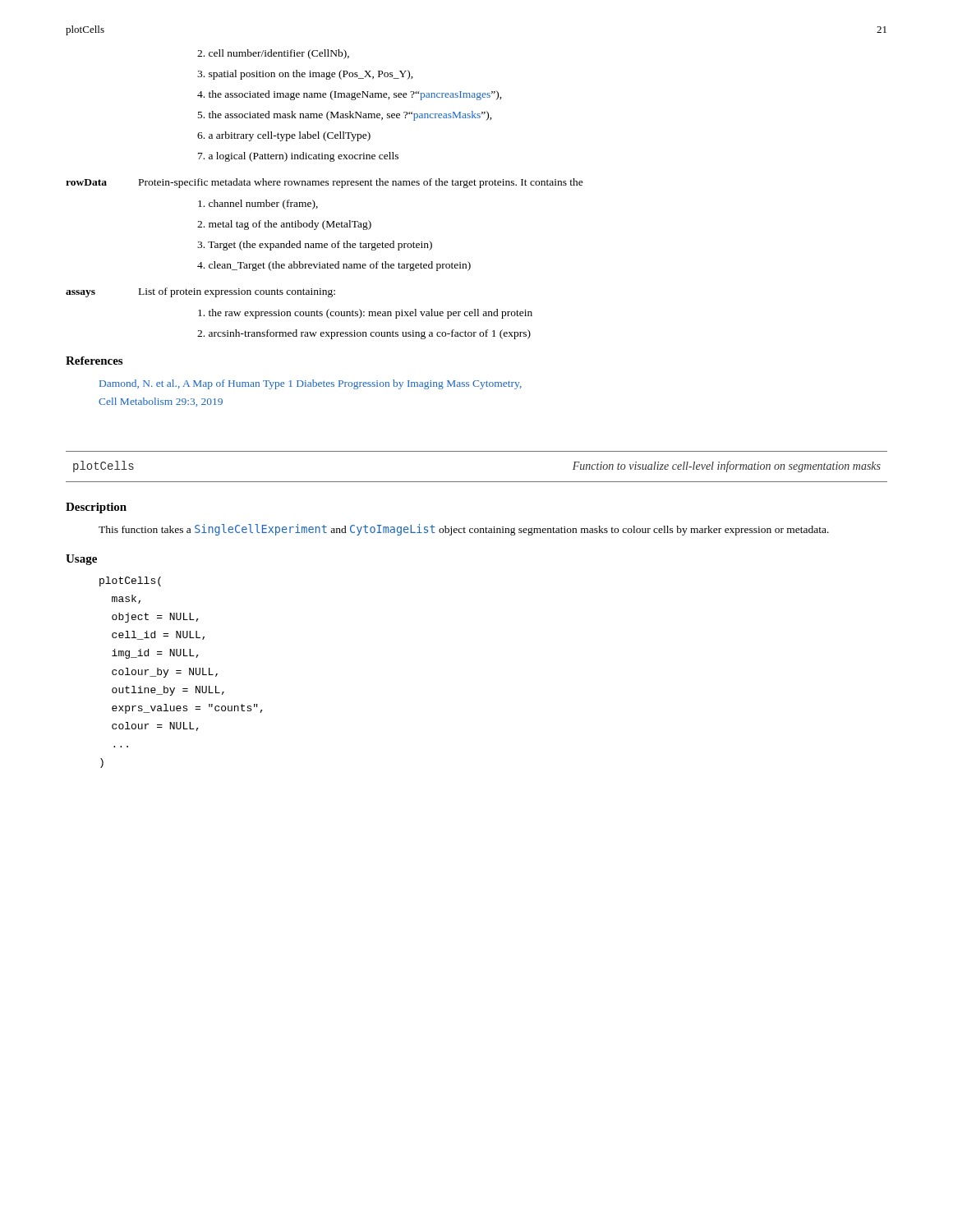The height and width of the screenshot is (1232, 953).
Task: Locate the text "channel number (frame),"
Action: pos(258,203)
